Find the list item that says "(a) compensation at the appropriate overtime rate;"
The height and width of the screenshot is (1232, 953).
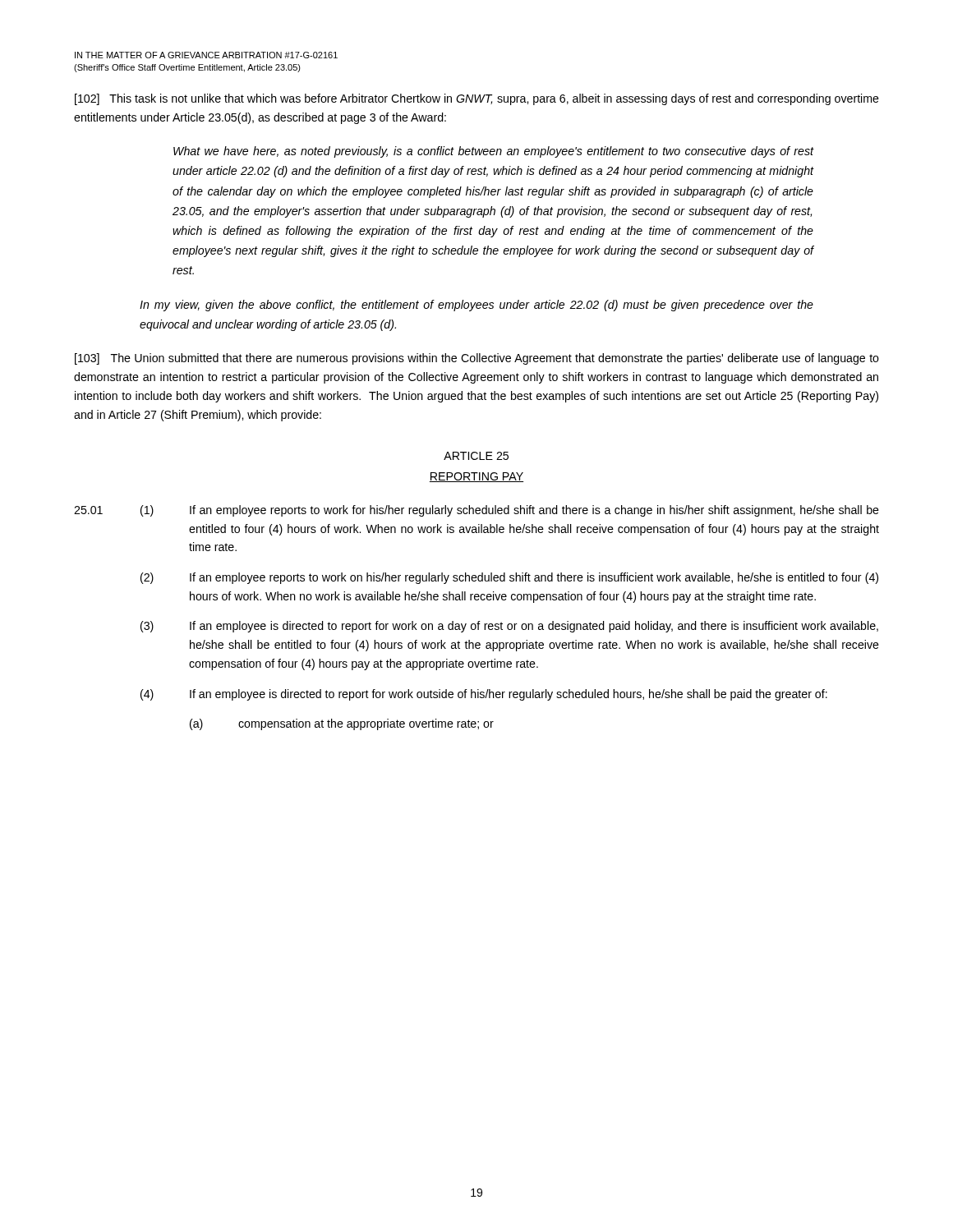(342, 724)
